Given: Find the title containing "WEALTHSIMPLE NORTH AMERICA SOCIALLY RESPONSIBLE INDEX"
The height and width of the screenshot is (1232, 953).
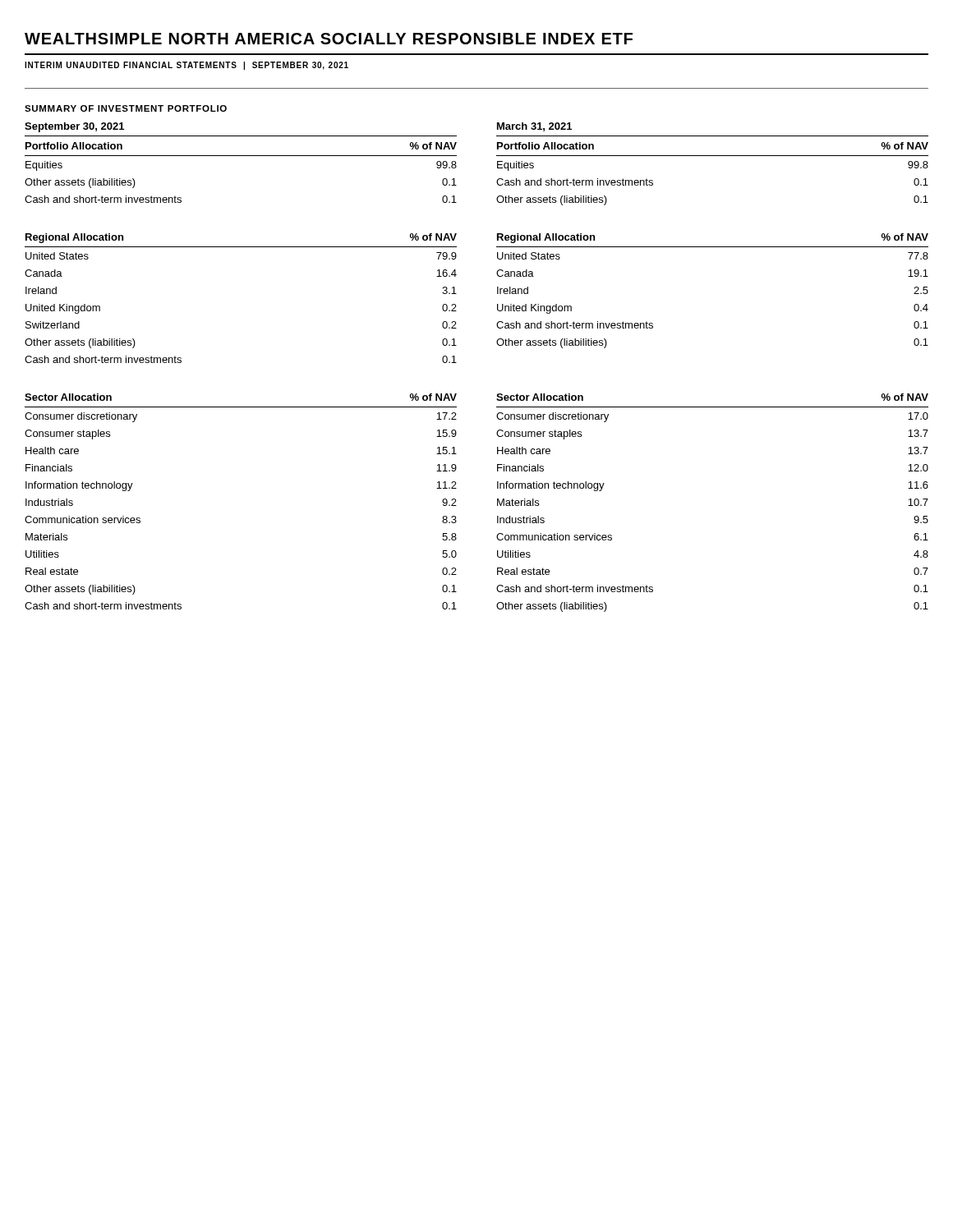Looking at the screenshot, I should click(476, 39).
